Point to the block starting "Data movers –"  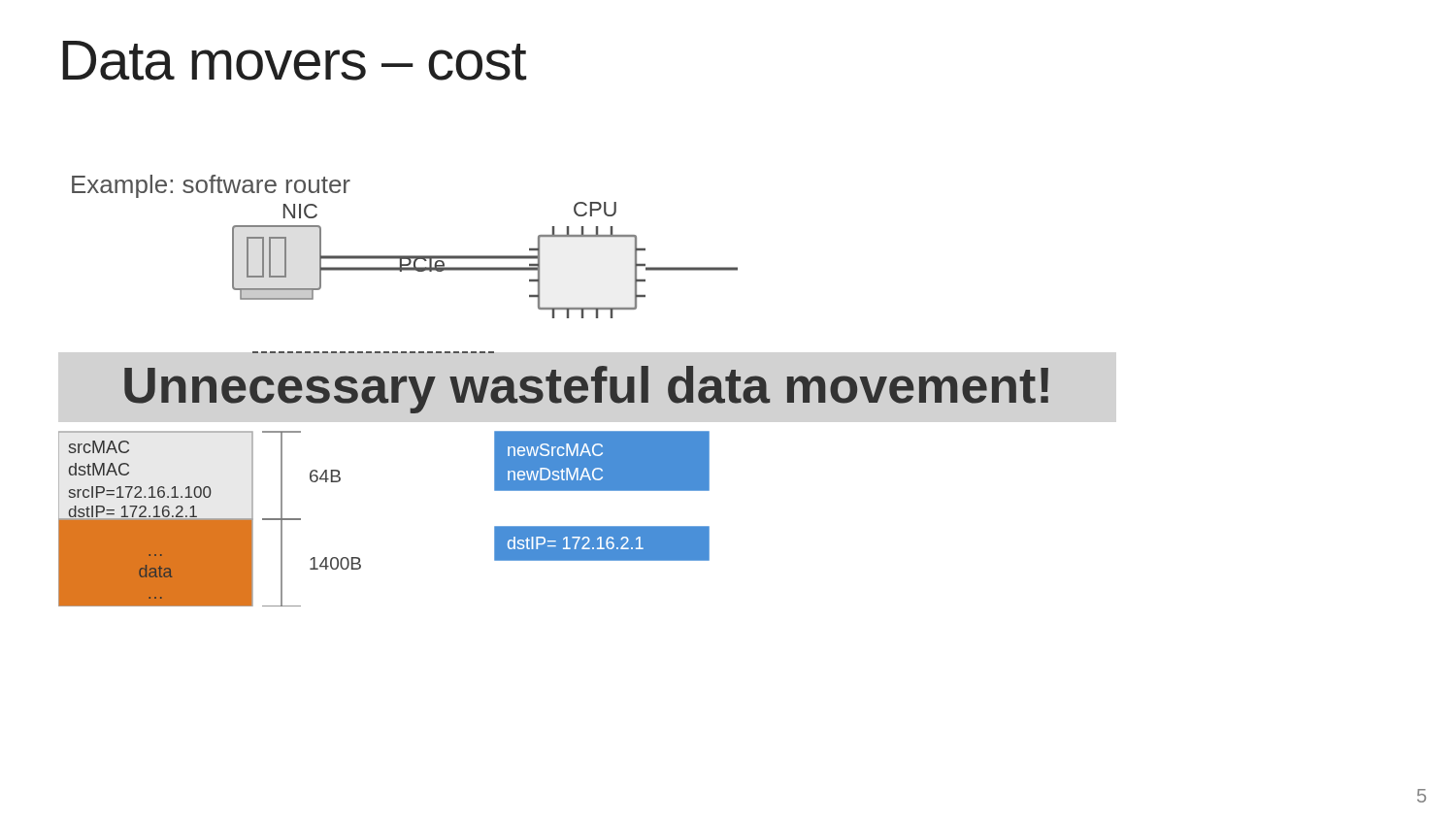(x=292, y=60)
